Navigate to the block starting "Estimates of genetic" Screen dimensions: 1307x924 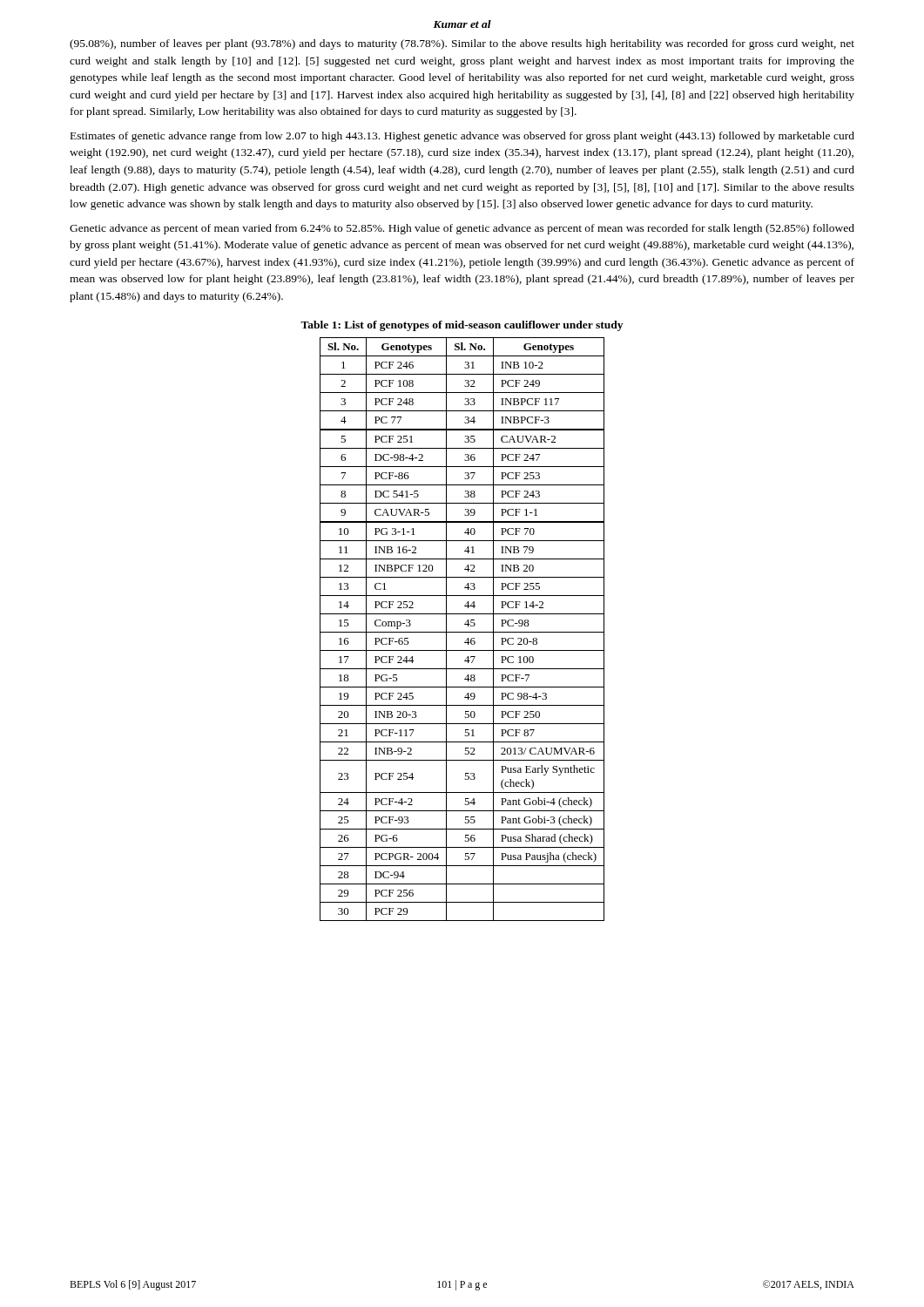click(x=462, y=170)
